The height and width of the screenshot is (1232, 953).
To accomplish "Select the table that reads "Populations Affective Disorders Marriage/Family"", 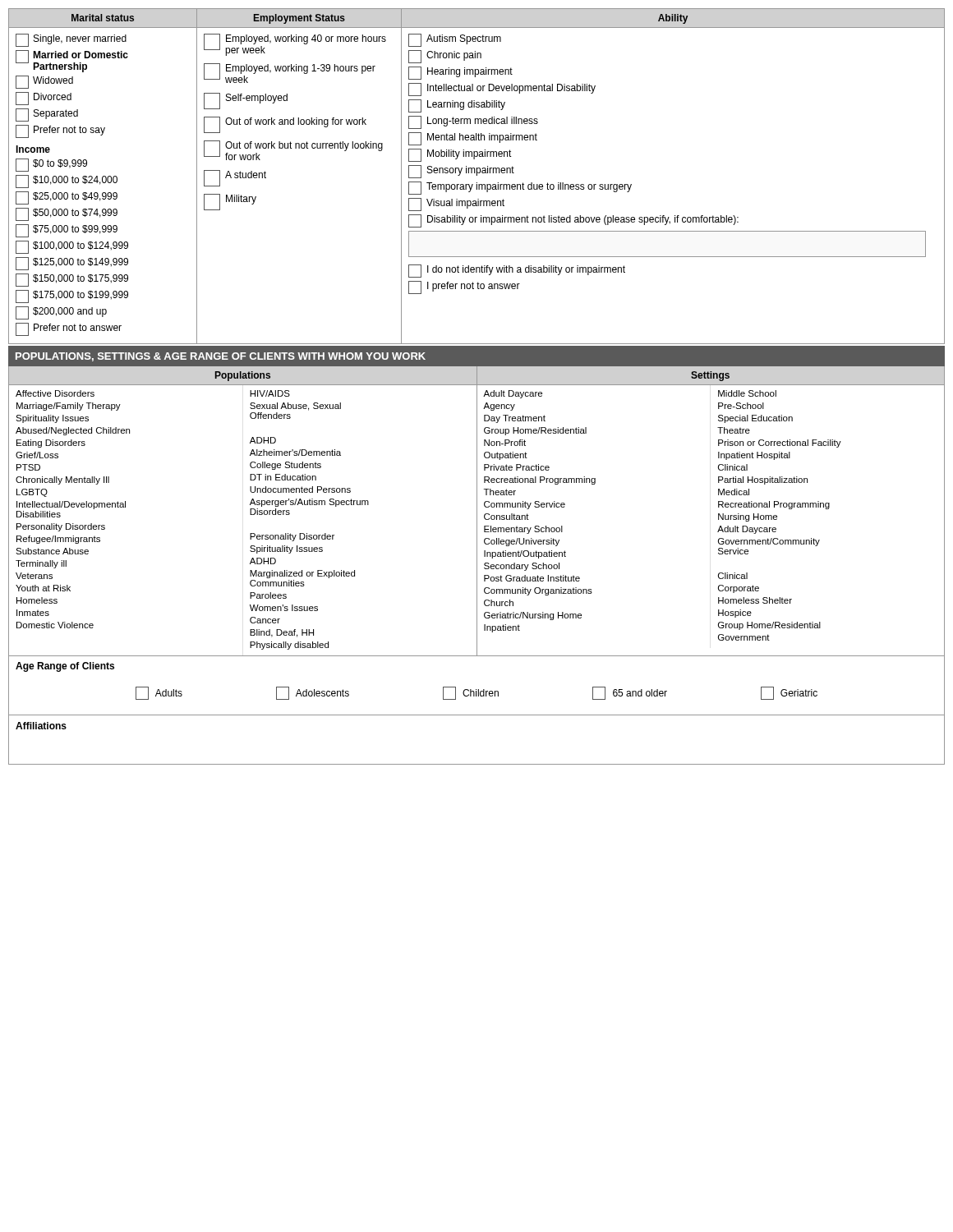I will pos(476,511).
